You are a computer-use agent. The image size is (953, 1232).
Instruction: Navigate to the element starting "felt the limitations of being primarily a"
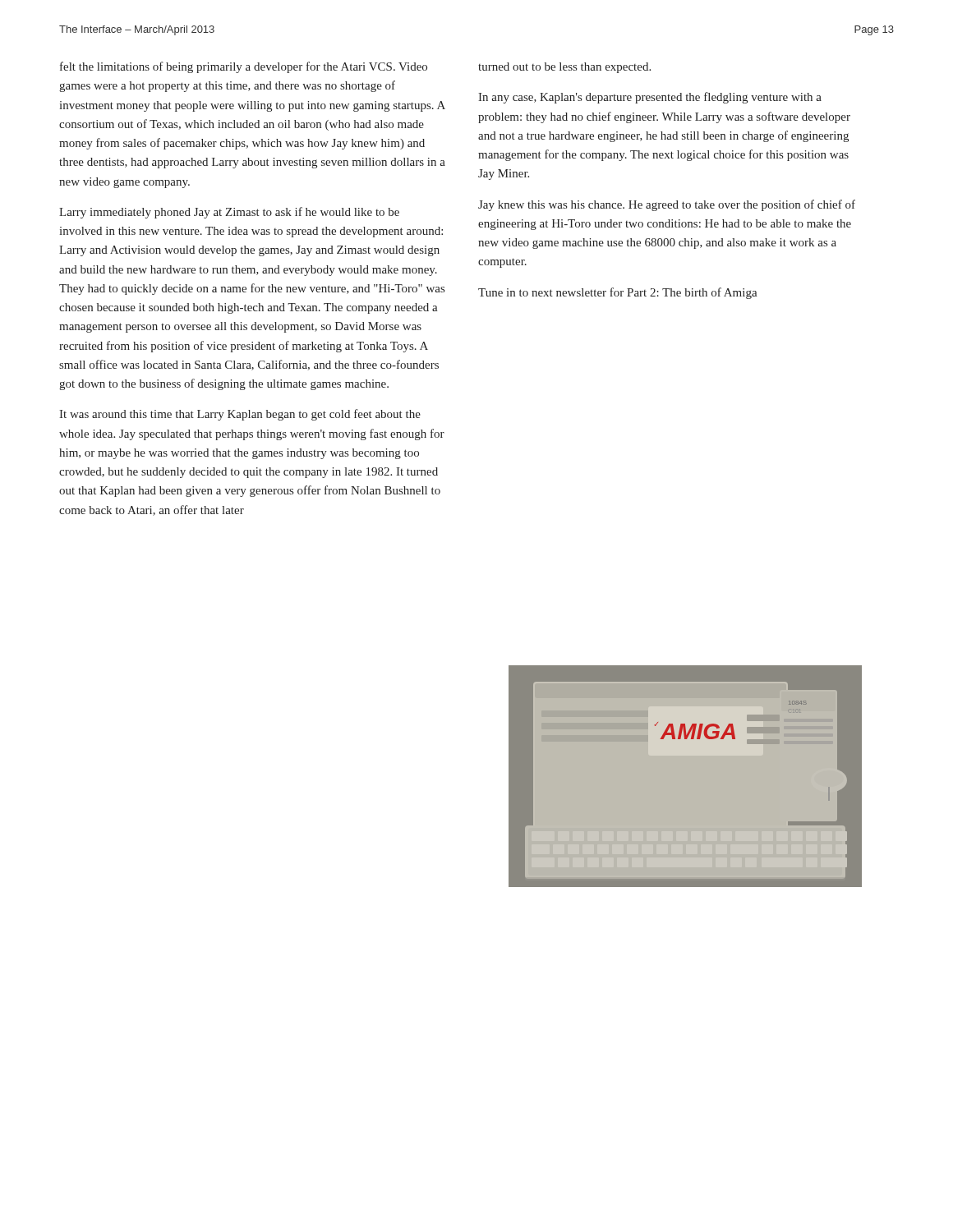(x=252, y=124)
